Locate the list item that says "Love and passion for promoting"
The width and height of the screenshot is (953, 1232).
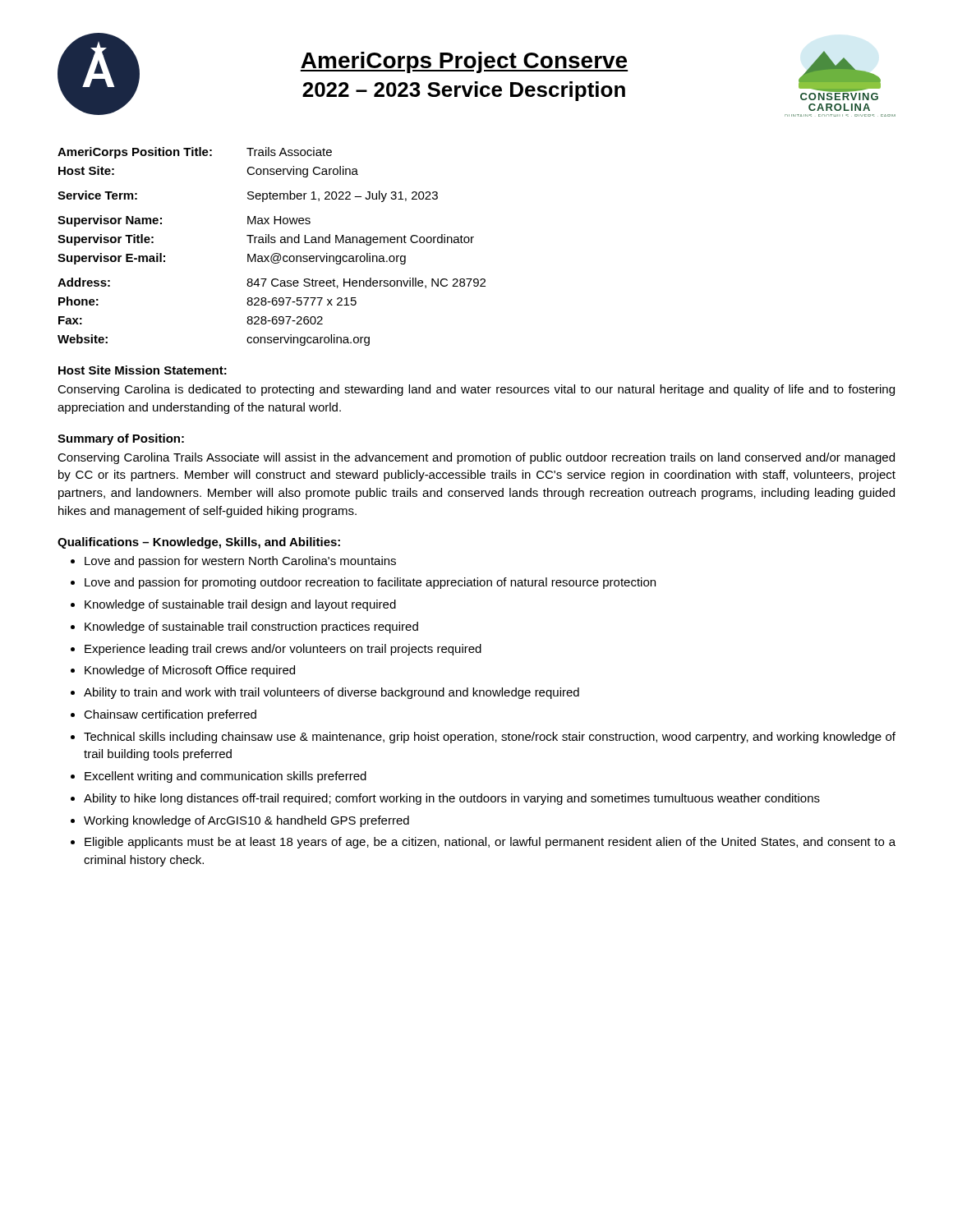[x=370, y=582]
